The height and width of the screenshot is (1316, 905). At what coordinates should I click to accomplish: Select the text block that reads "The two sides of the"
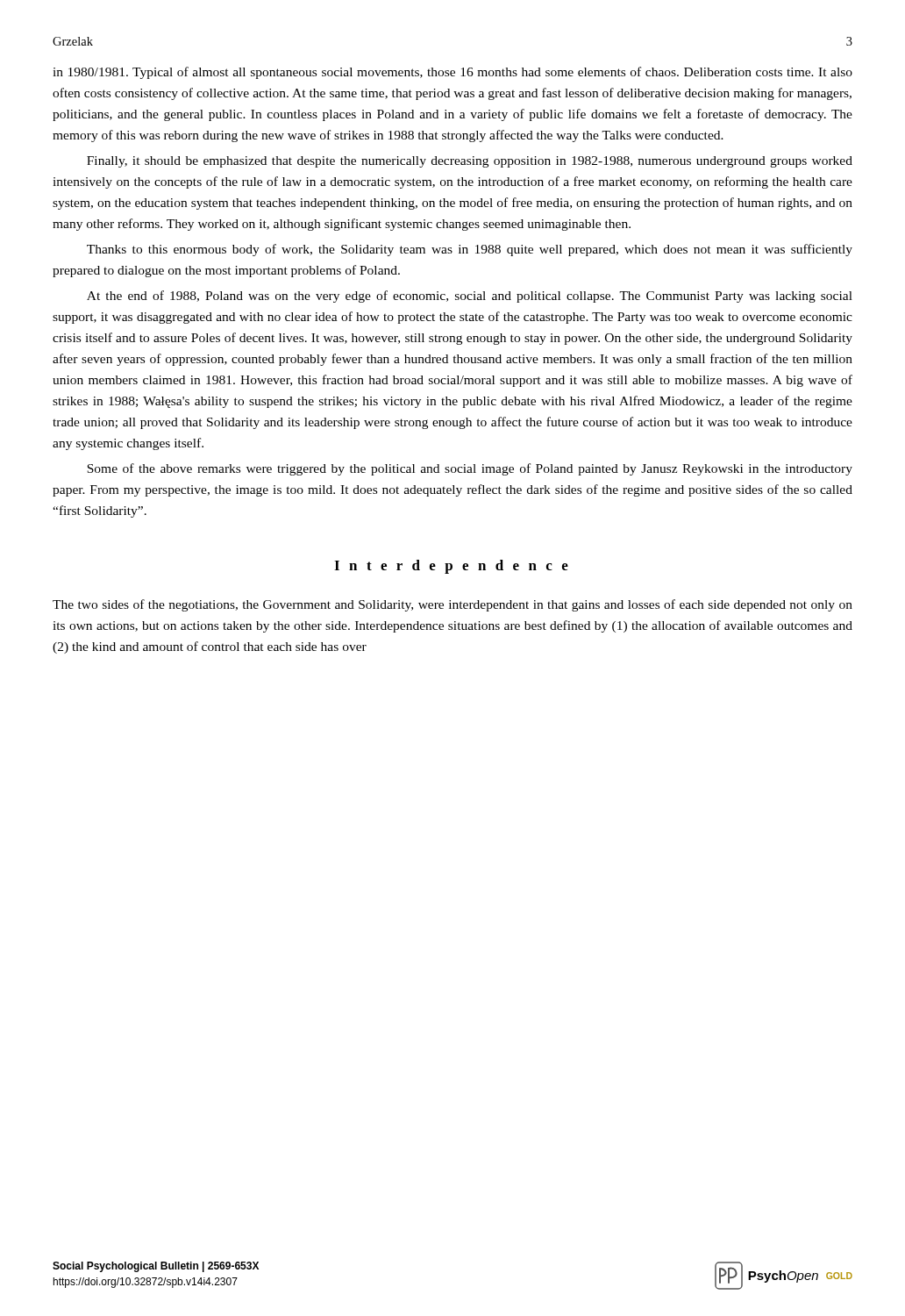[452, 625]
